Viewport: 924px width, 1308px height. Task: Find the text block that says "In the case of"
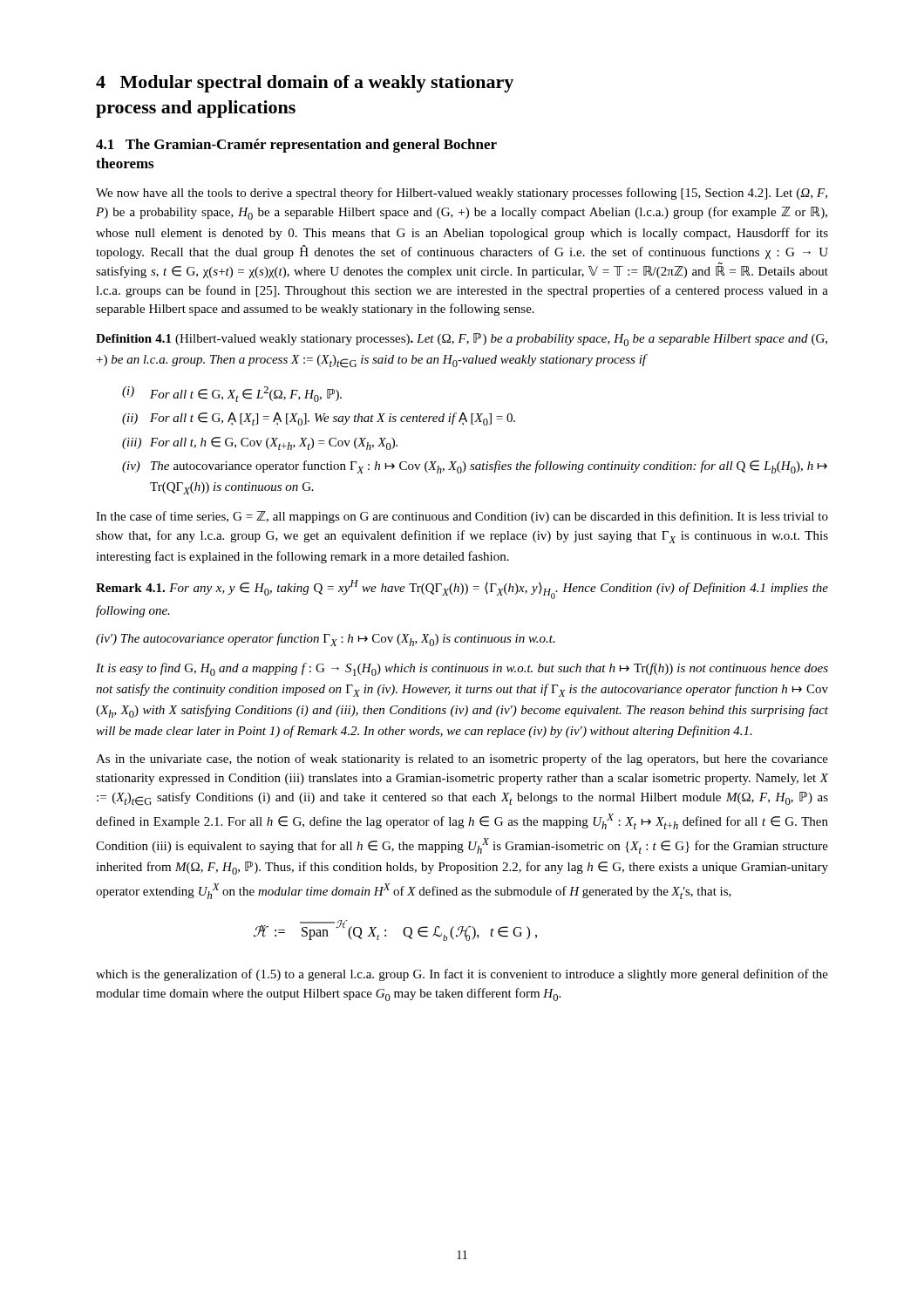pyautogui.click(x=462, y=537)
